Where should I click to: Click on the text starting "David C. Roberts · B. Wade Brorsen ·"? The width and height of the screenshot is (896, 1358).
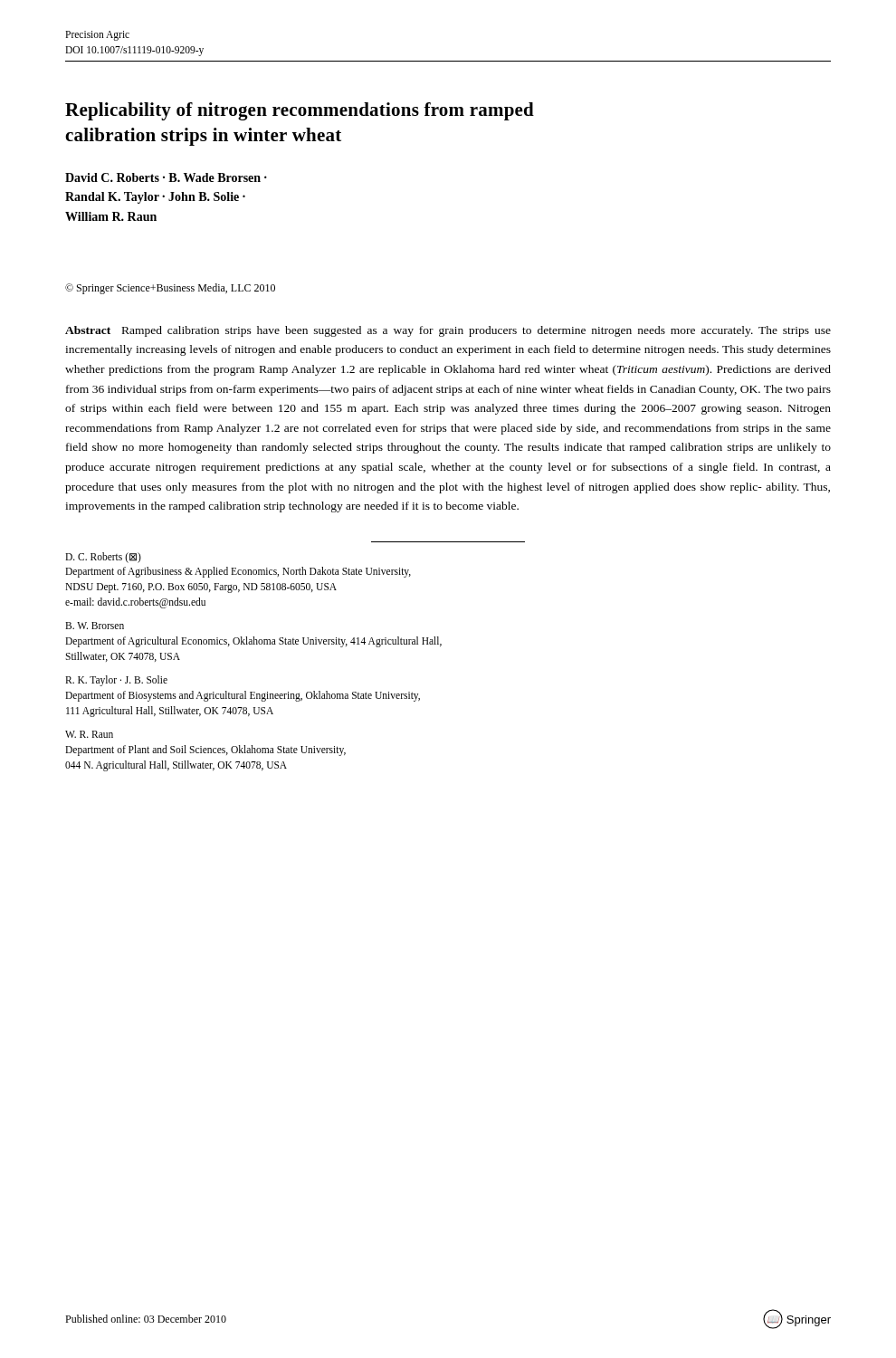pos(166,177)
